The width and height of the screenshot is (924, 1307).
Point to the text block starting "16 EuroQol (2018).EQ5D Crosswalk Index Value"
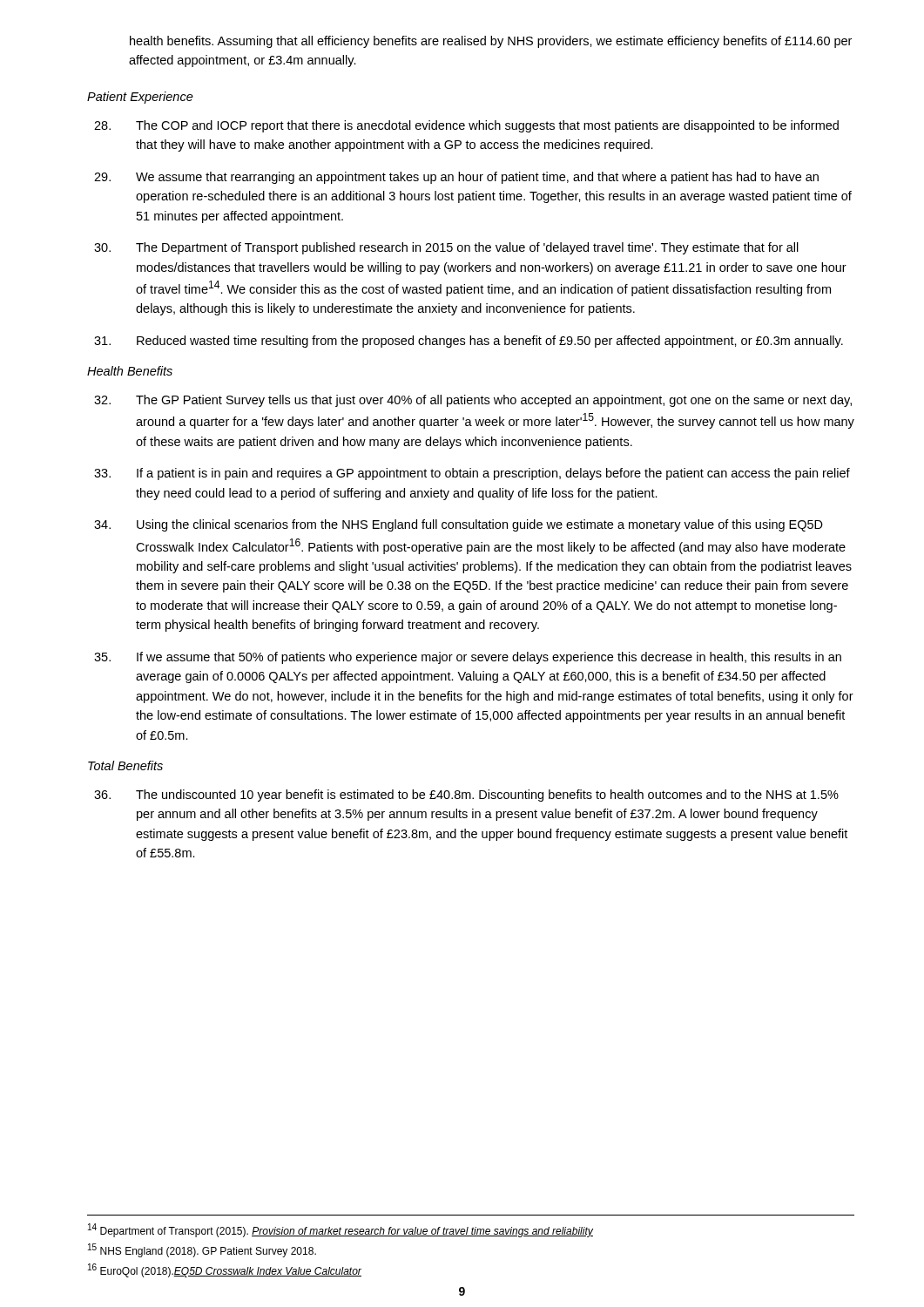(224, 1270)
